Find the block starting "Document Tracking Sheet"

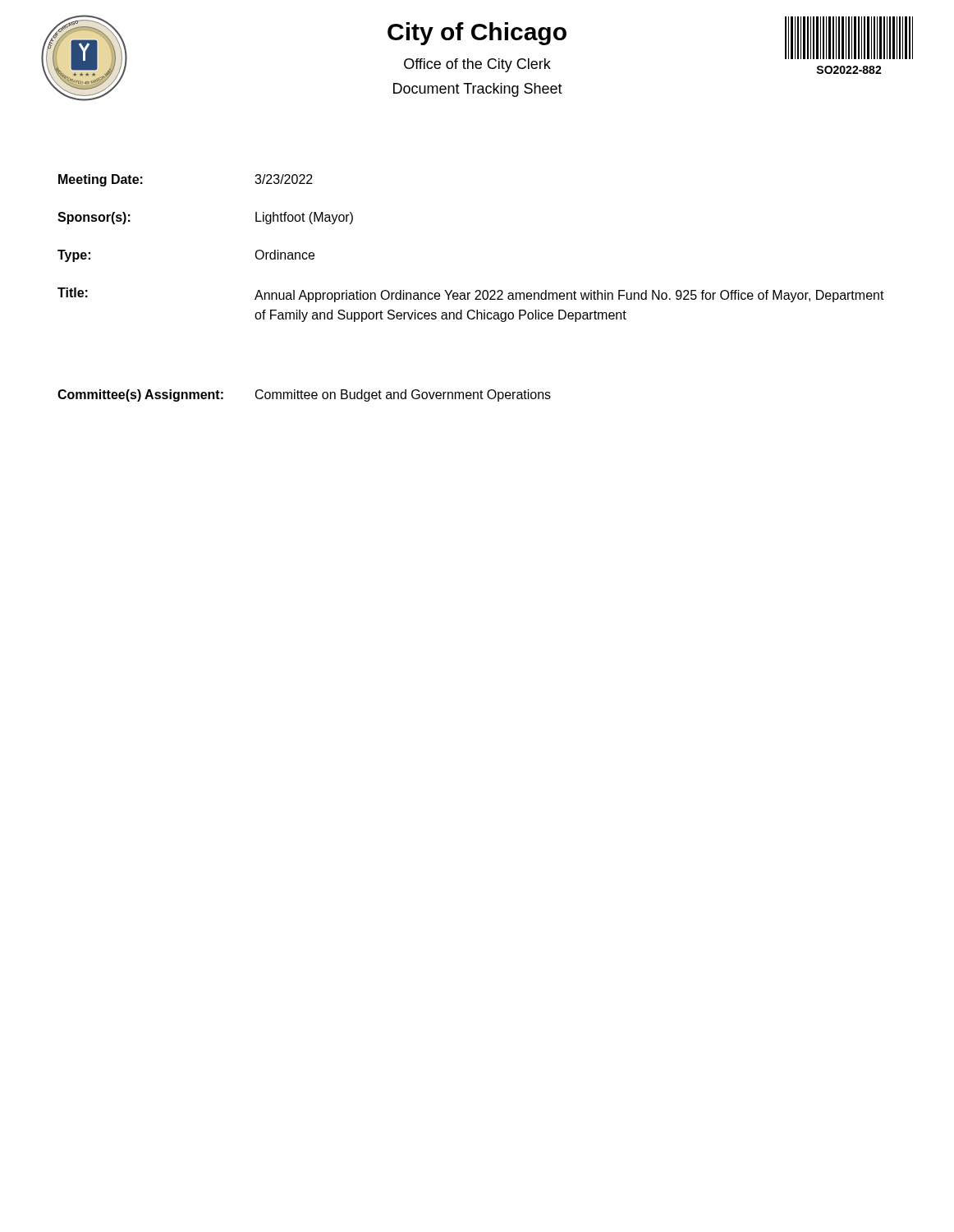[x=477, y=89]
